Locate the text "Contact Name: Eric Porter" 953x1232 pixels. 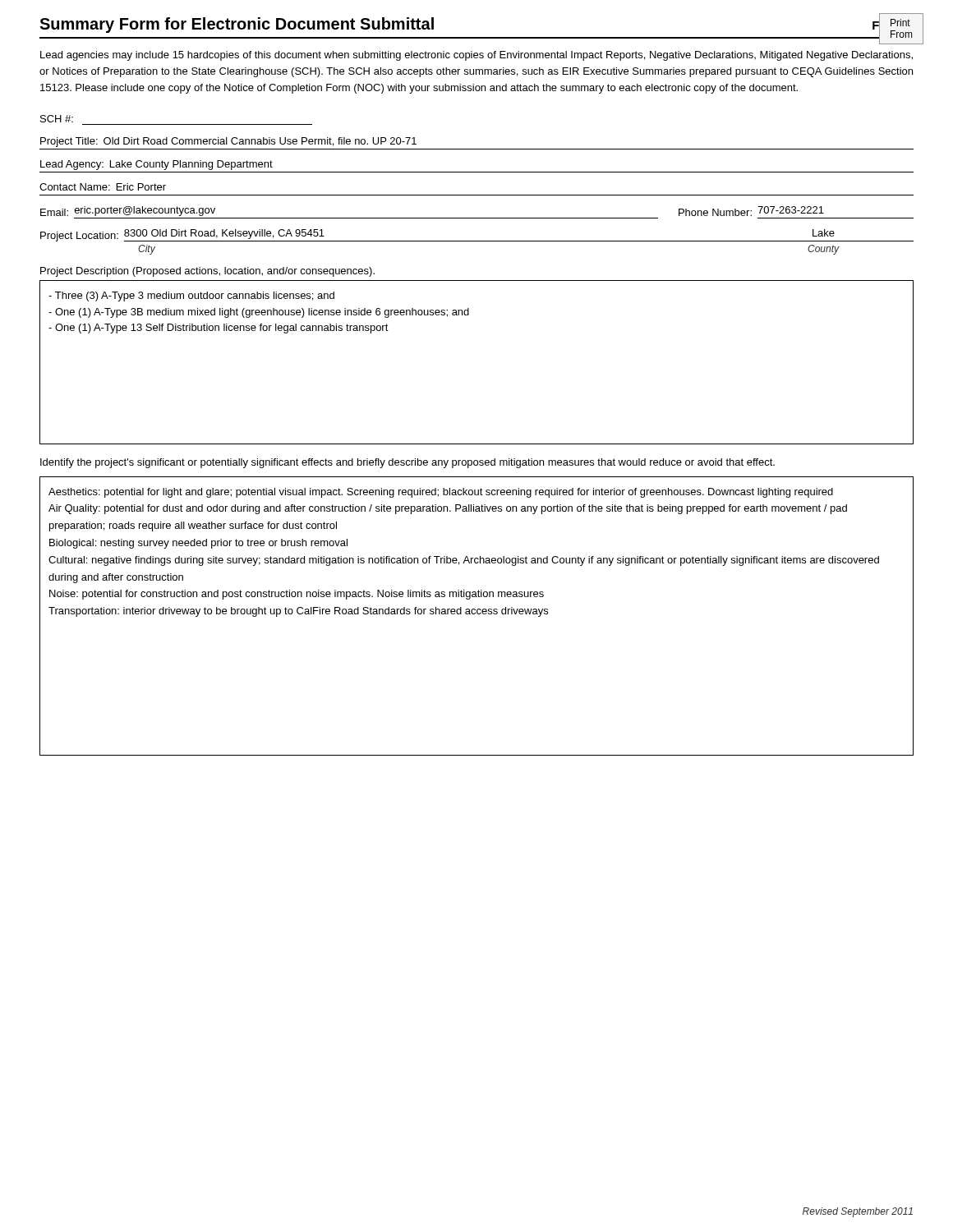pos(476,187)
